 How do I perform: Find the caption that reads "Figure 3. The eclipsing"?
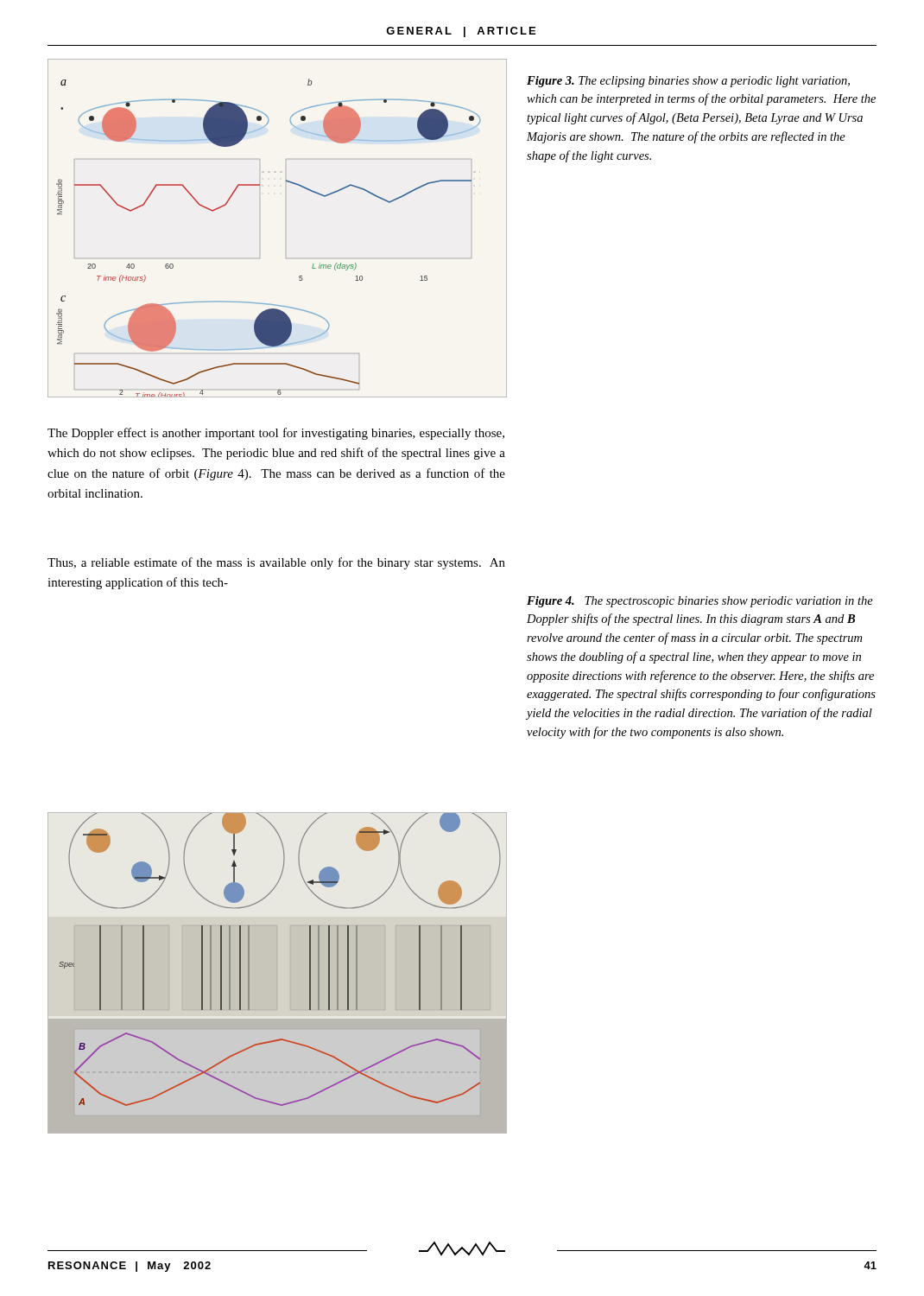[702, 118]
